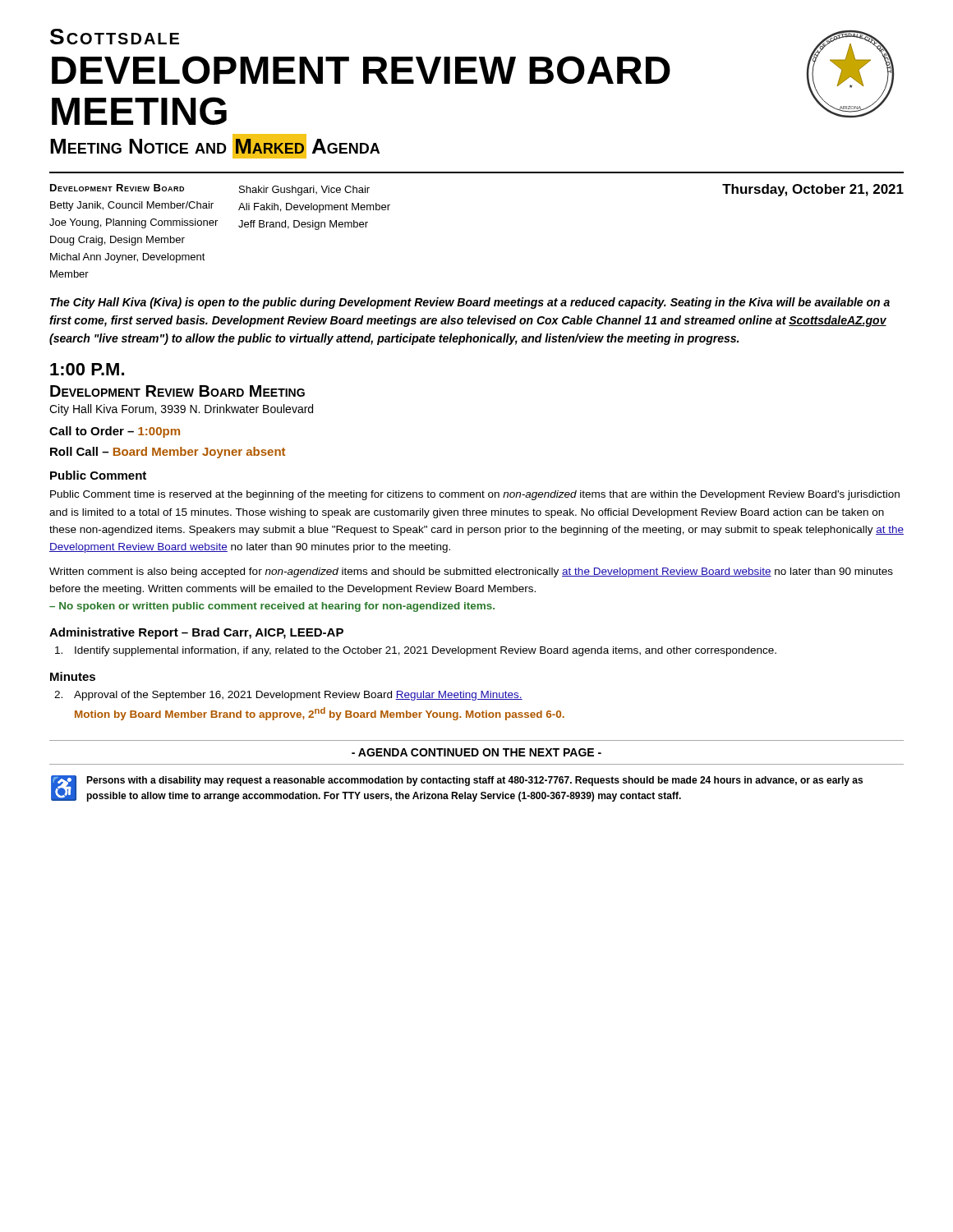This screenshot has height=1232, width=953.
Task: Locate the block of text that opens with "Call to Order –"
Action: tap(115, 431)
